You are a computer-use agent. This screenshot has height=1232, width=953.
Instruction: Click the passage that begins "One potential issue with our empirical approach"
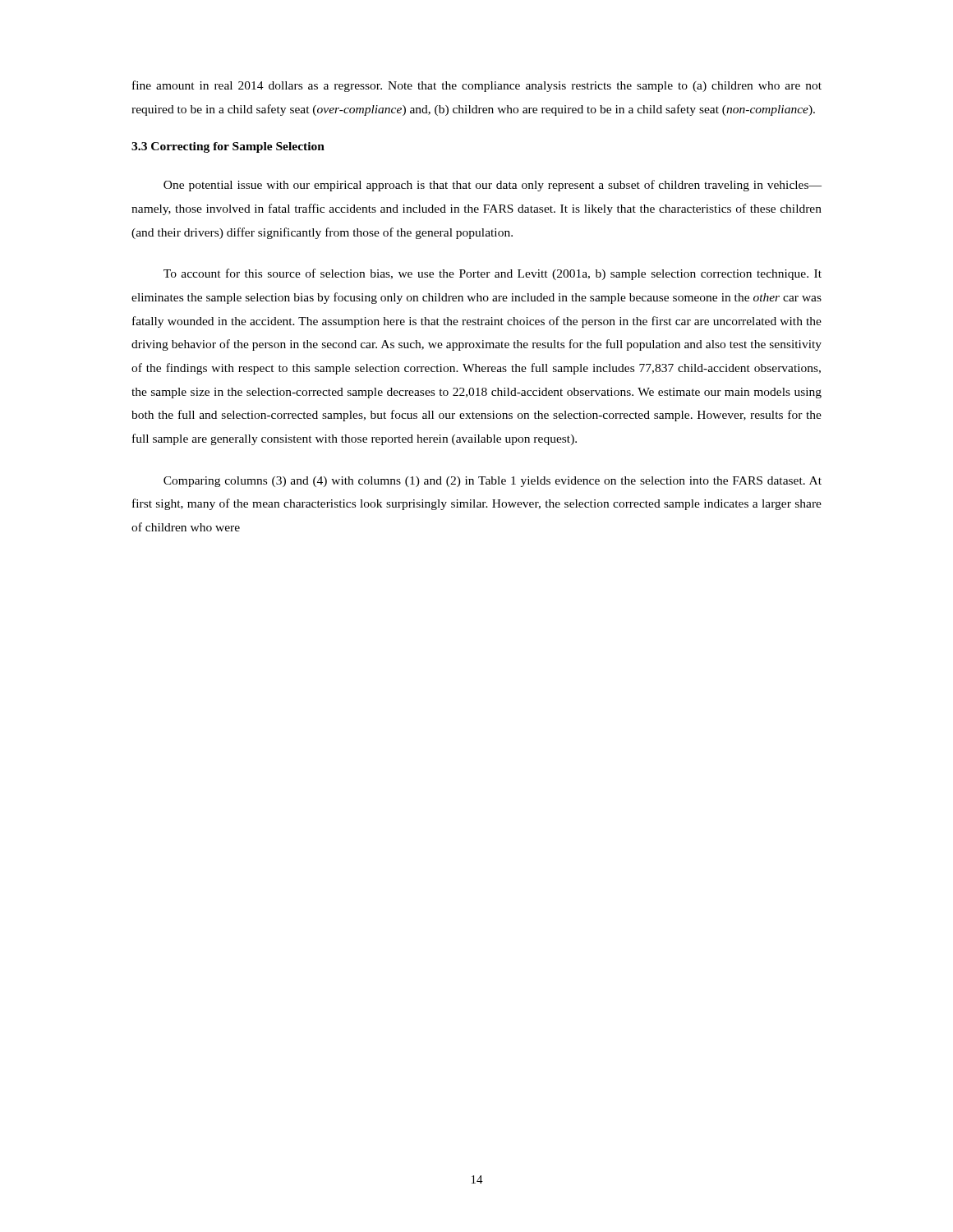476,208
